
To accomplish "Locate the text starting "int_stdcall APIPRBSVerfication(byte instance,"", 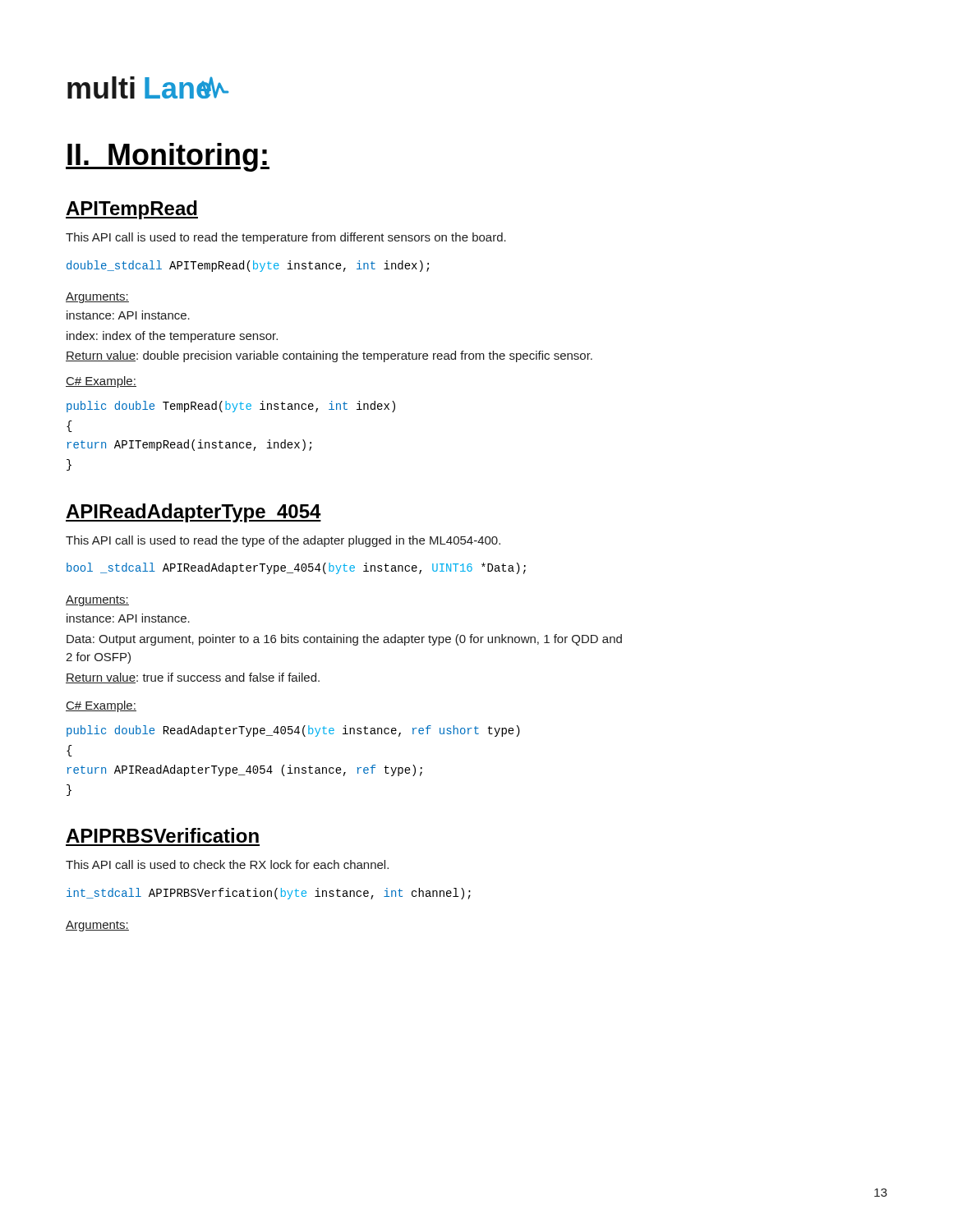I will click(x=476, y=894).
